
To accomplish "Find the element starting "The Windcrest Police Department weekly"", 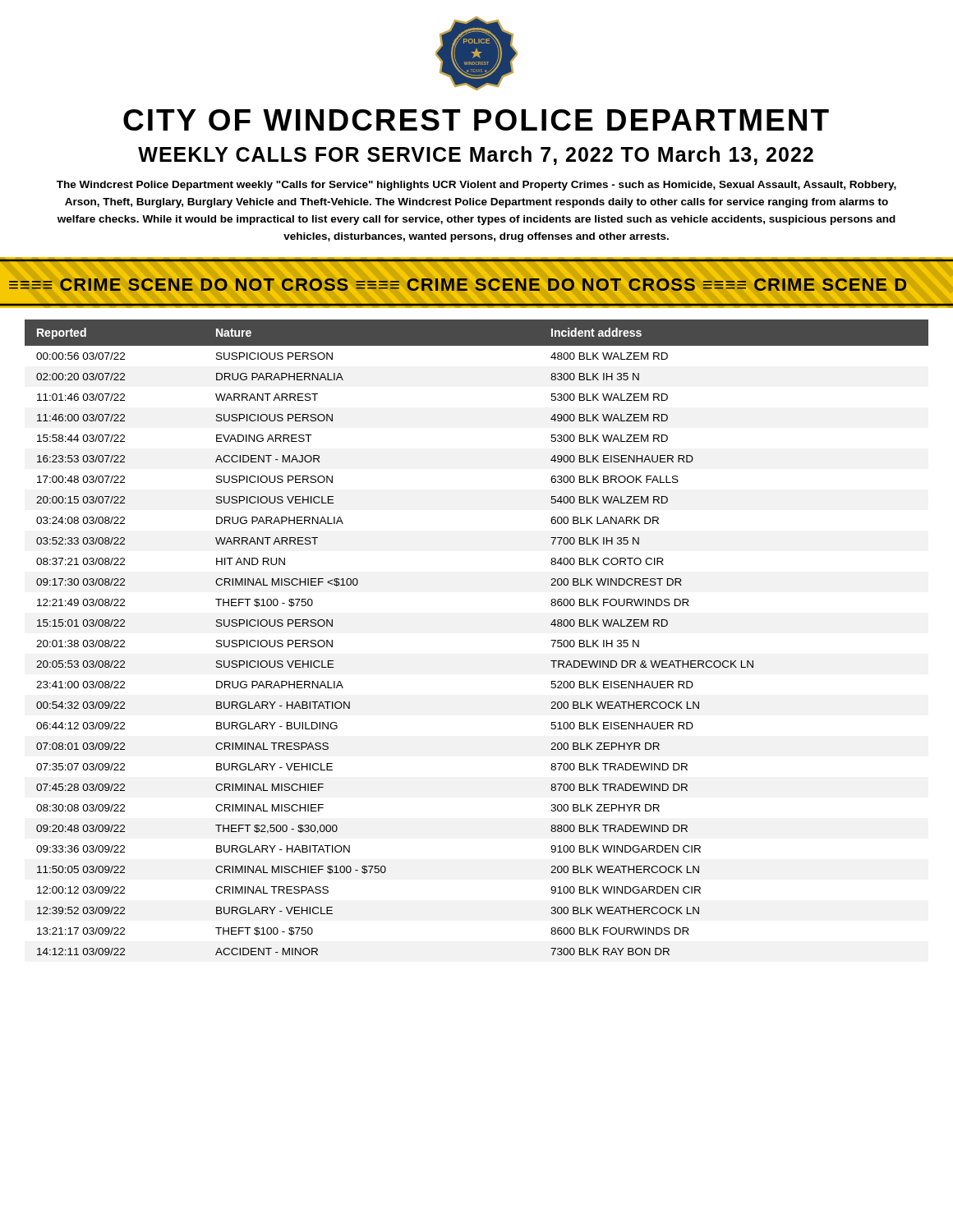I will point(476,210).
